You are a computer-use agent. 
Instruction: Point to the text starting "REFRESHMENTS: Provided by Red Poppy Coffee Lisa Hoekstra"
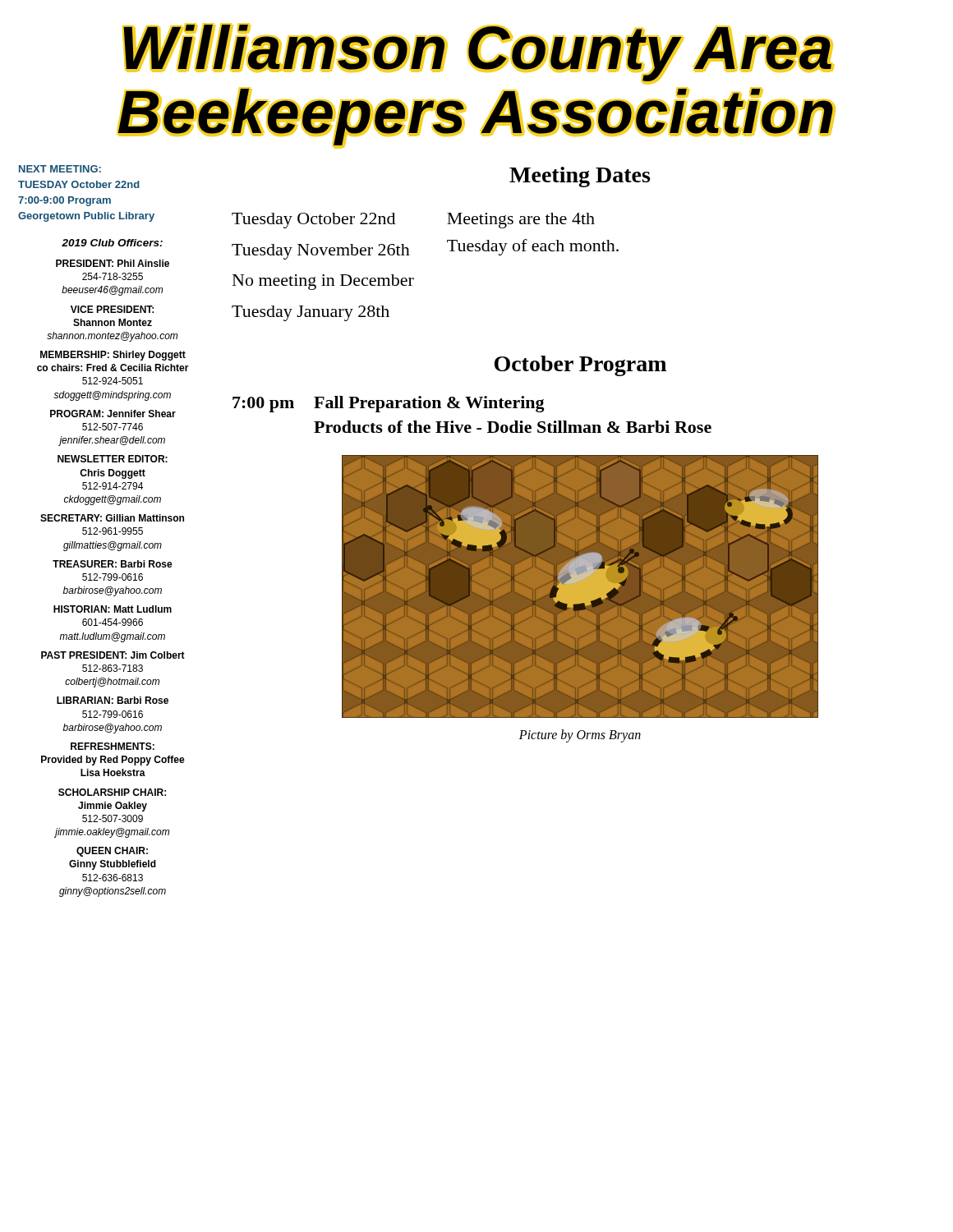[x=113, y=760]
